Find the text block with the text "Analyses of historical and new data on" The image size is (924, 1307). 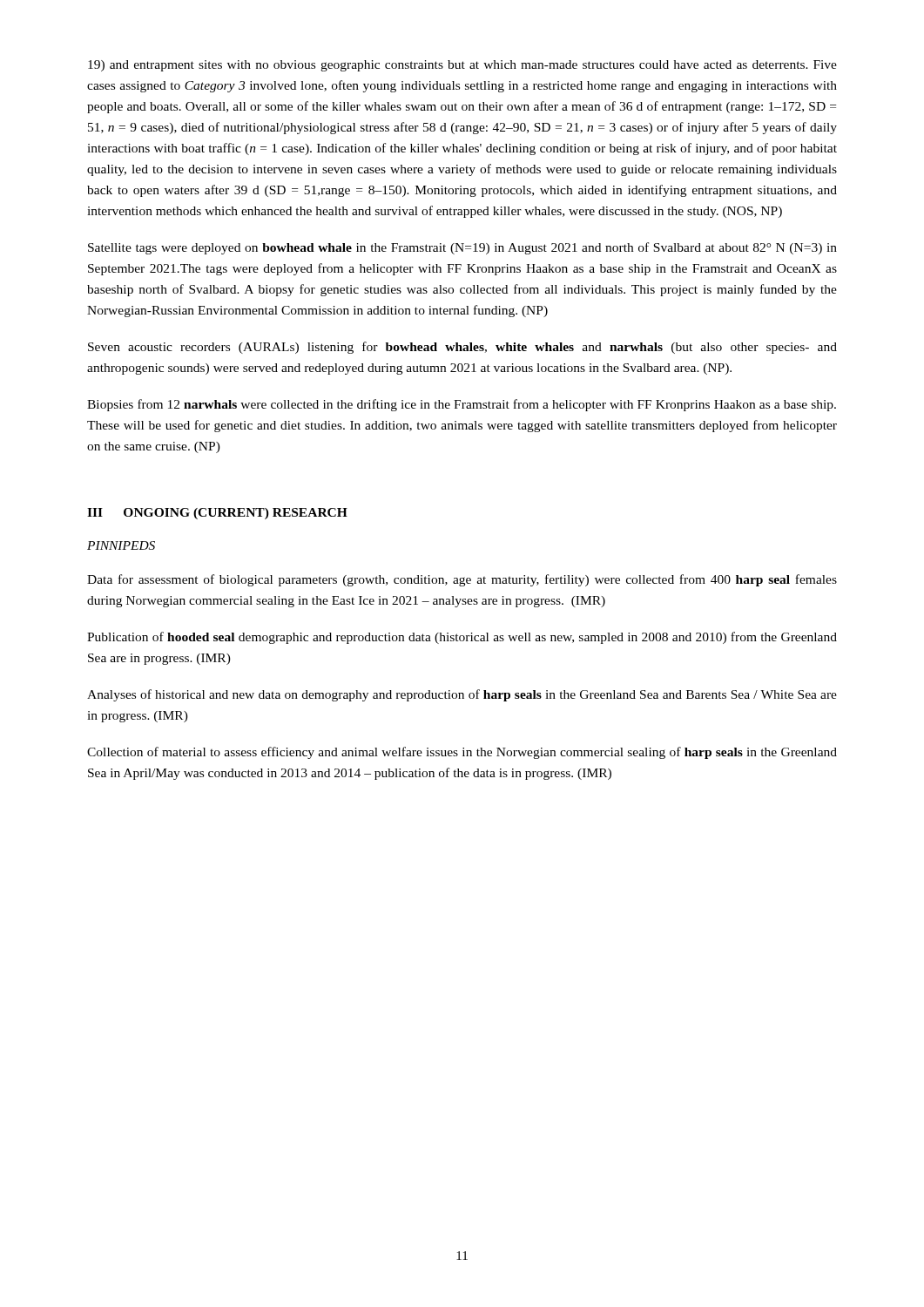[462, 705]
